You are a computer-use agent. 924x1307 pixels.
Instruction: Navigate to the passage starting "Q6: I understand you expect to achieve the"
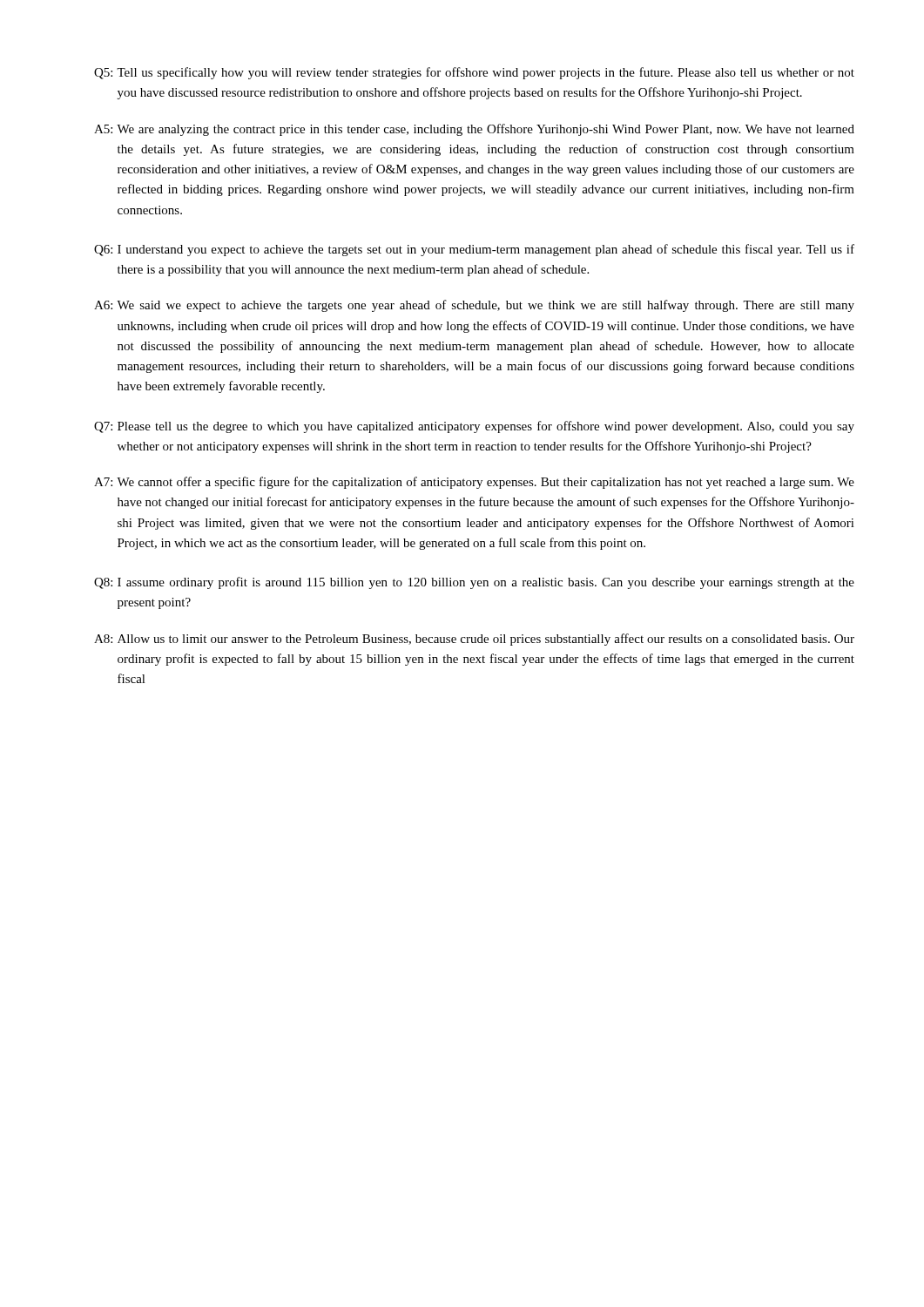point(474,260)
